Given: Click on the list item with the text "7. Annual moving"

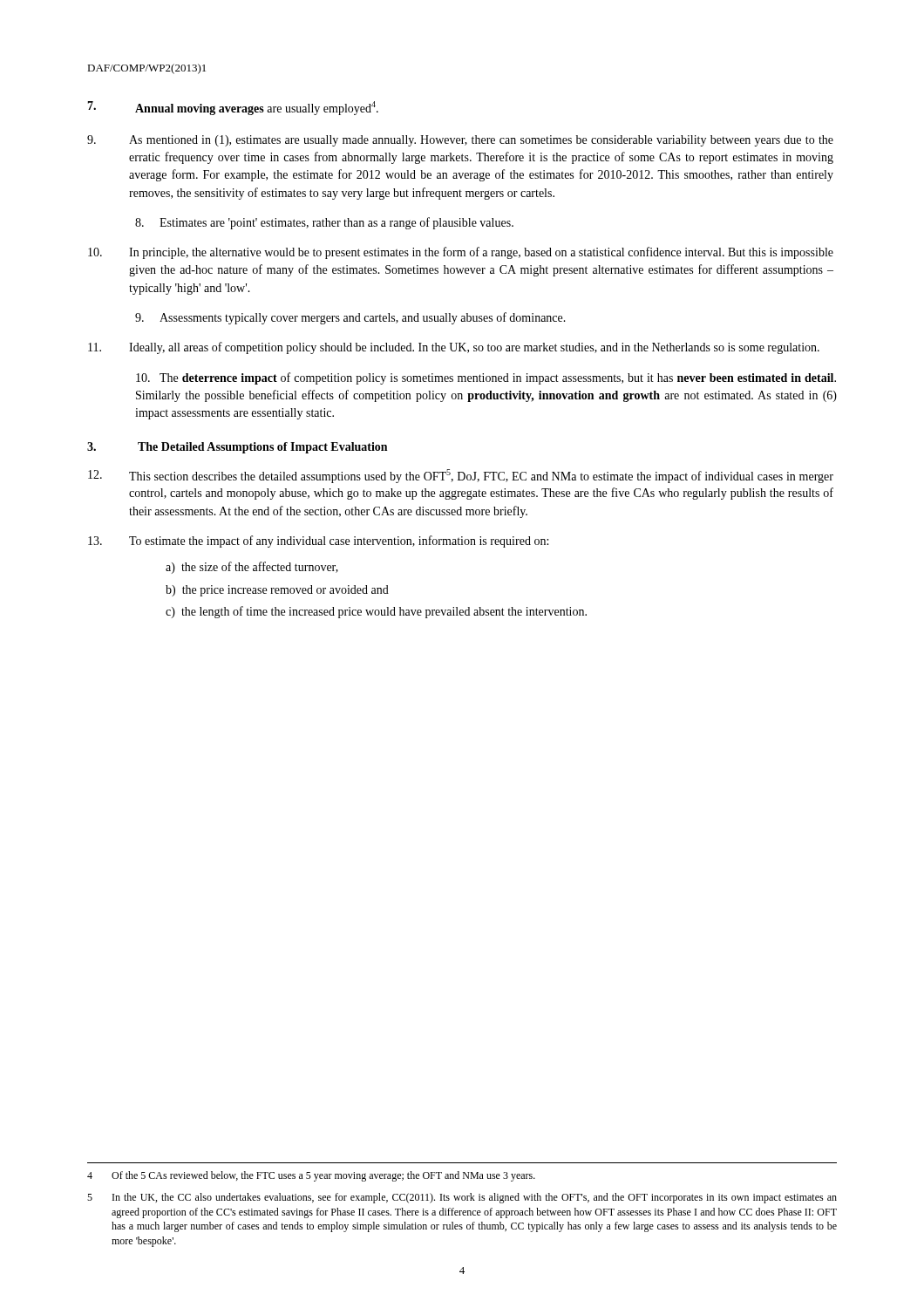Looking at the screenshot, I should [233, 108].
